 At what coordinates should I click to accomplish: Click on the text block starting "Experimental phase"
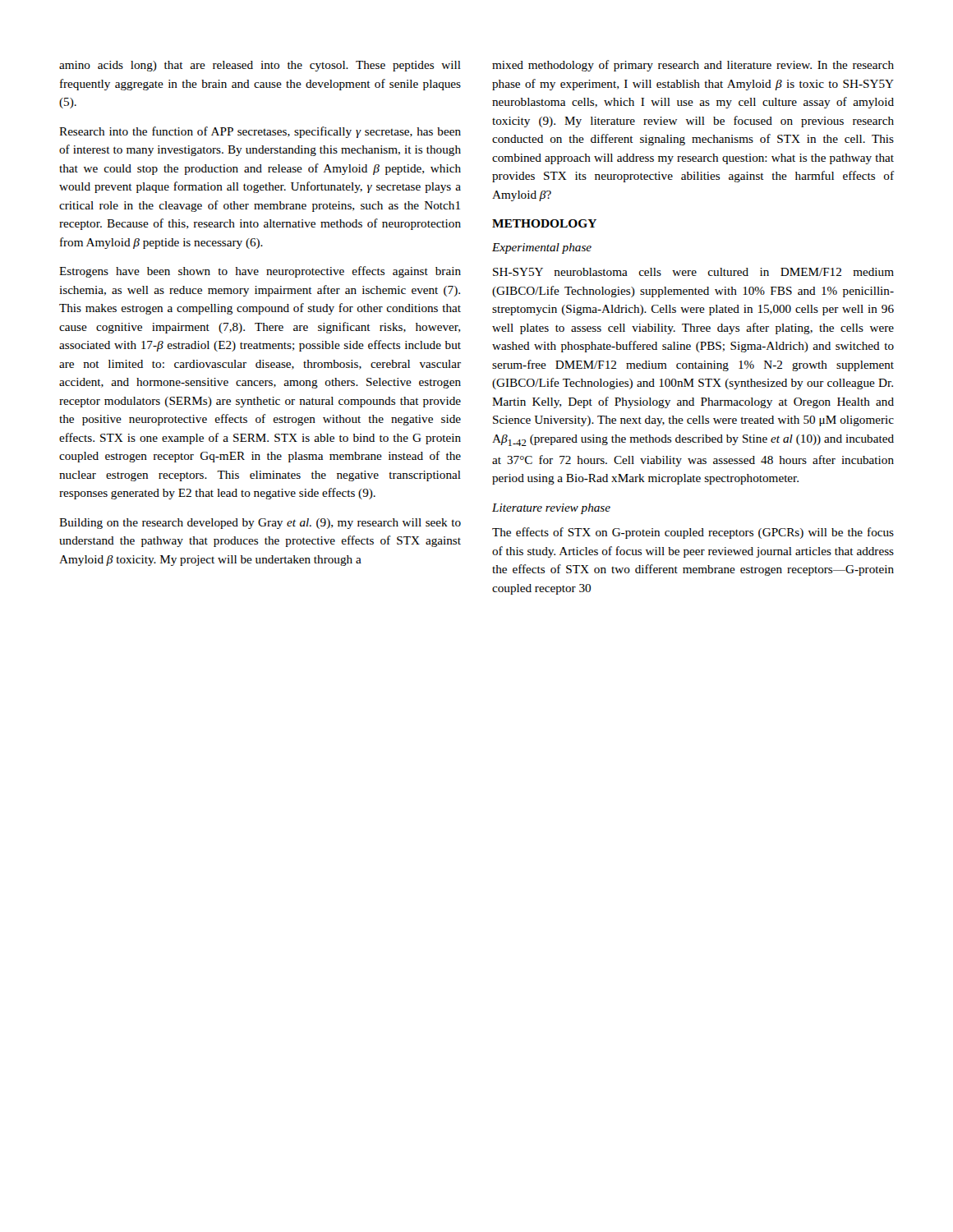(x=542, y=248)
